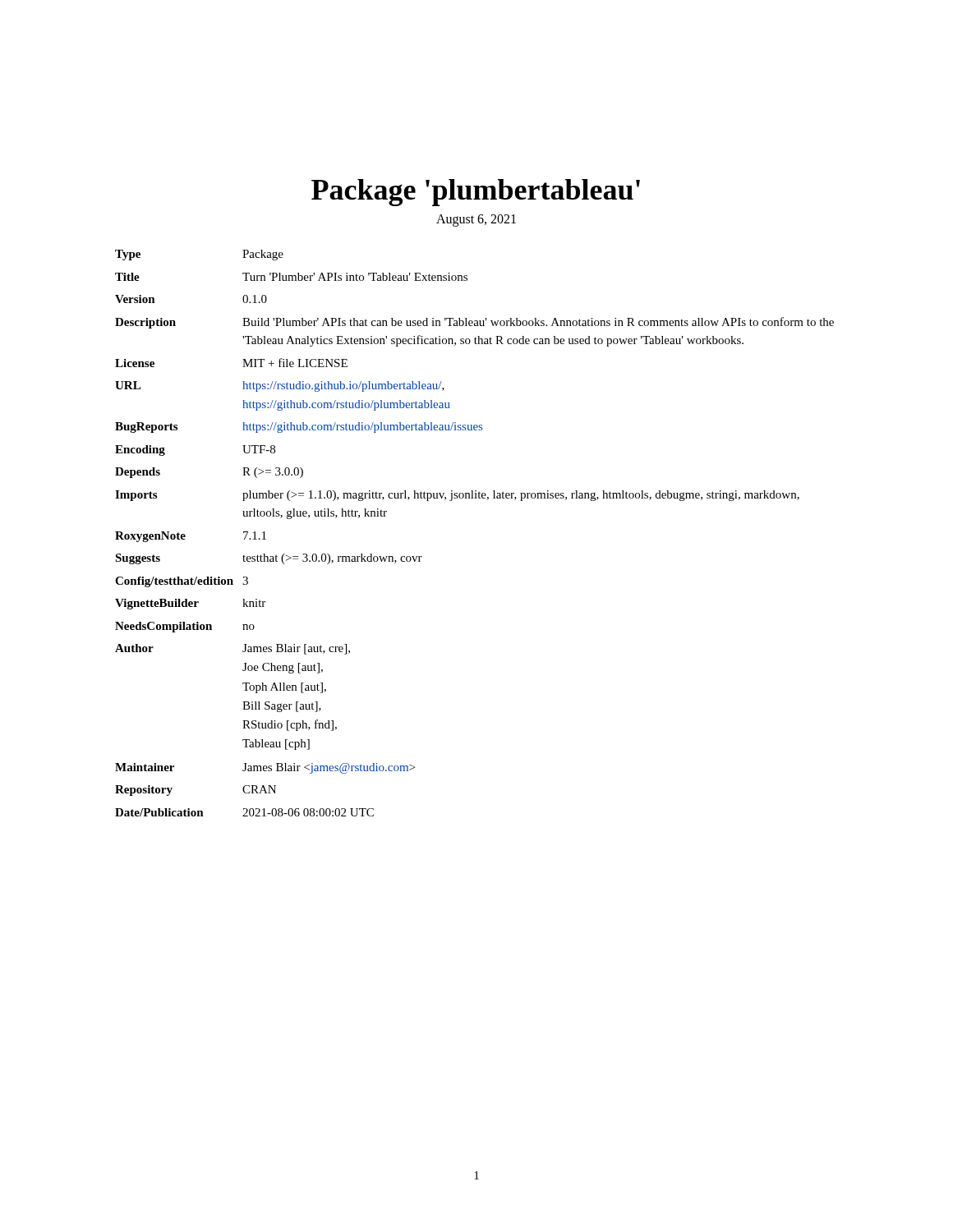Locate the text "Config/testthat/edition 3"
Viewport: 953px width, 1232px height.
point(182,582)
